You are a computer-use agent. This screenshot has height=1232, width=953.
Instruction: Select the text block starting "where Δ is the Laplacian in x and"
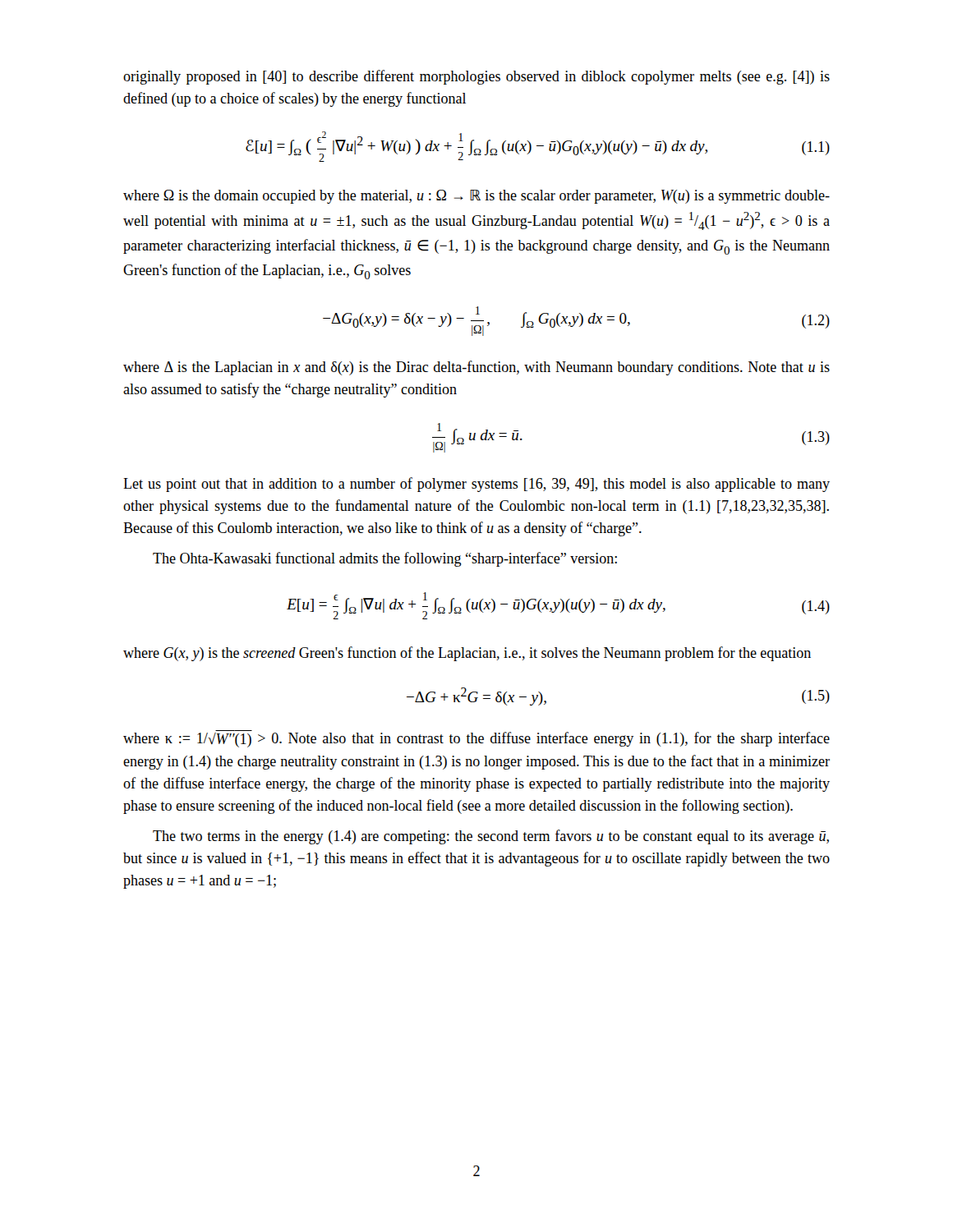pos(476,378)
